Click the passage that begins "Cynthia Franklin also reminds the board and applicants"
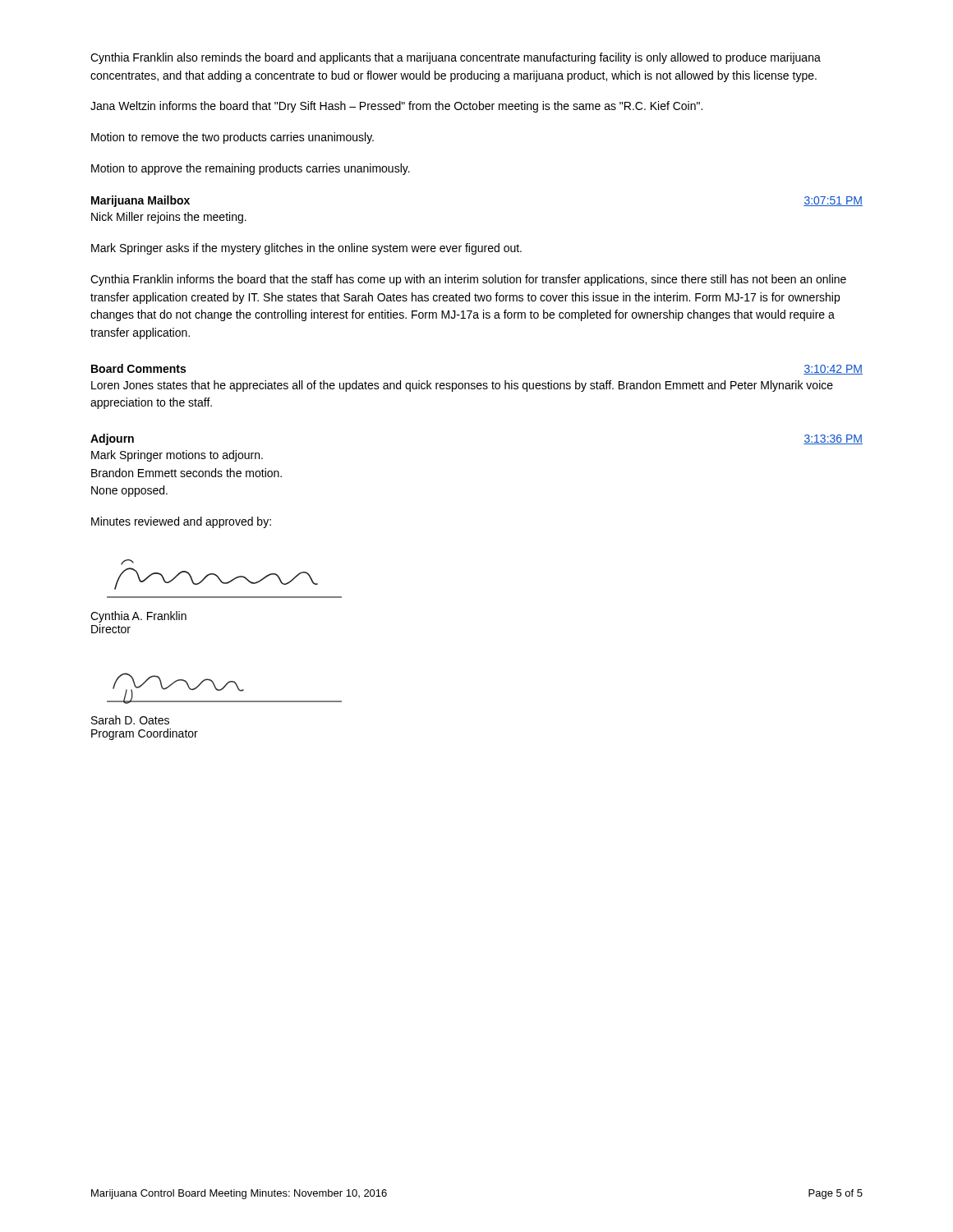953x1232 pixels. pyautogui.click(x=455, y=66)
